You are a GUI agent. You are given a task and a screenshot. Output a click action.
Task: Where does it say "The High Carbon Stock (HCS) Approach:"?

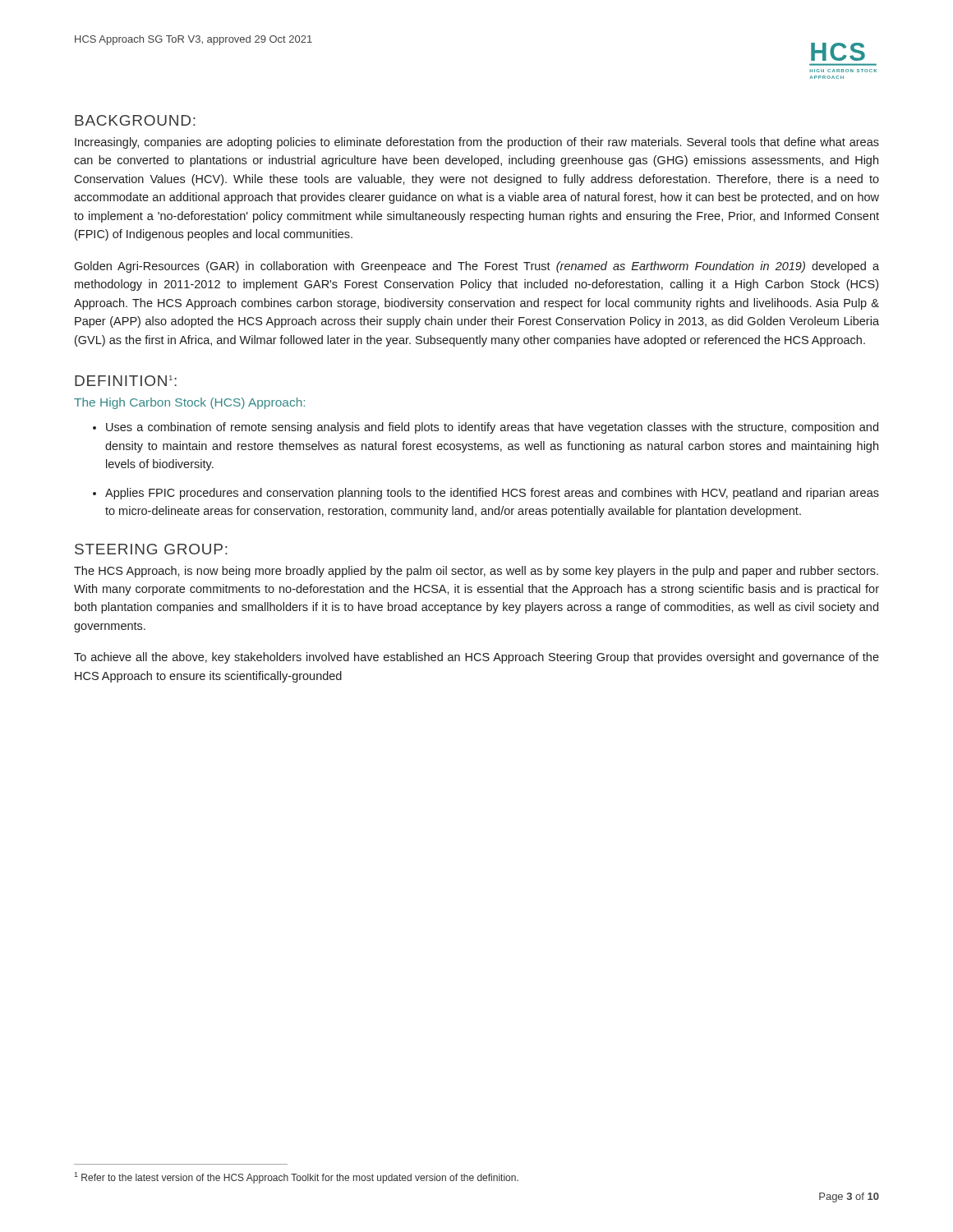190,402
